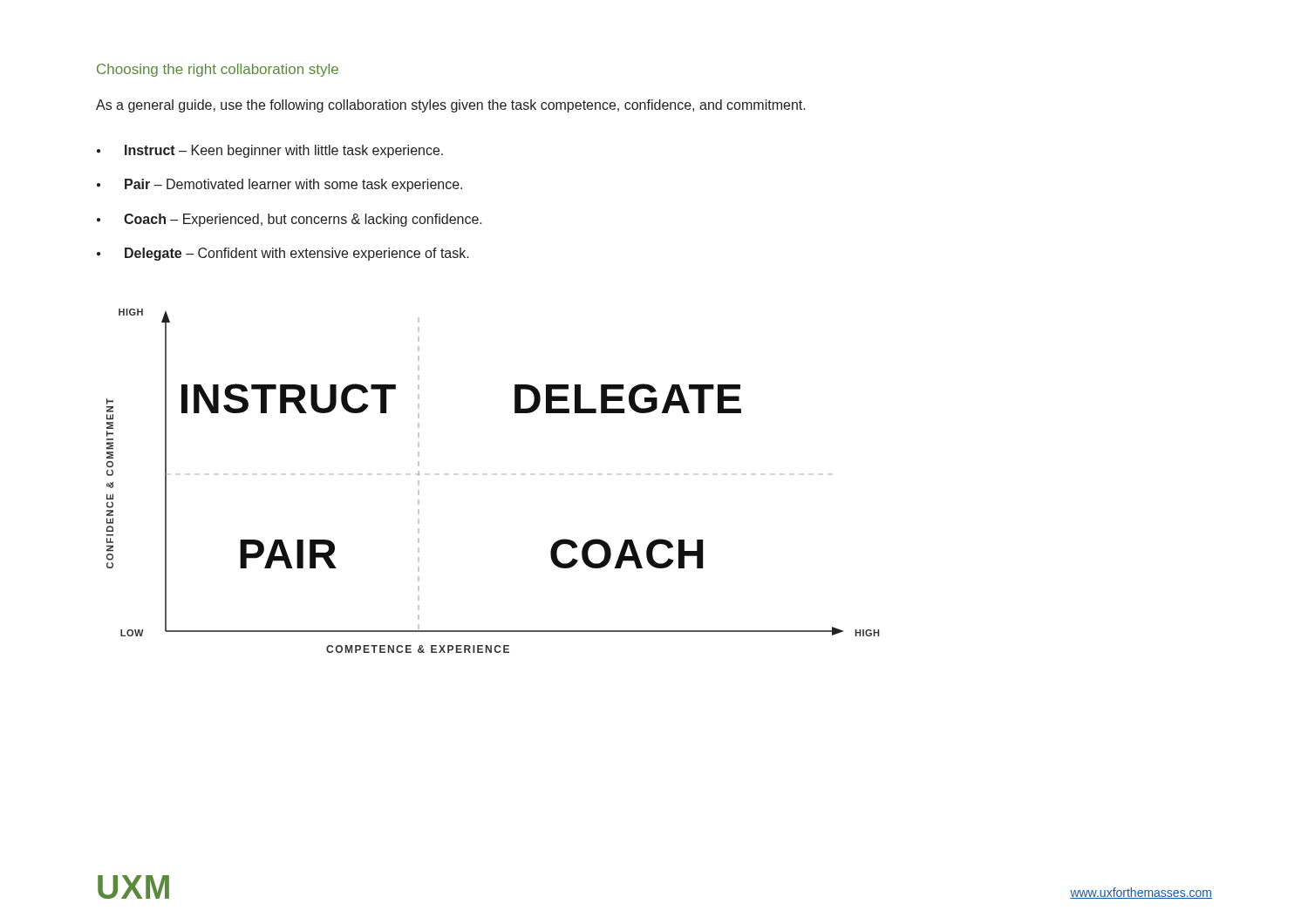Viewport: 1308px width, 924px height.
Task: Click on the element starting "● Instruct – Keen beginner with little"
Action: pos(270,150)
